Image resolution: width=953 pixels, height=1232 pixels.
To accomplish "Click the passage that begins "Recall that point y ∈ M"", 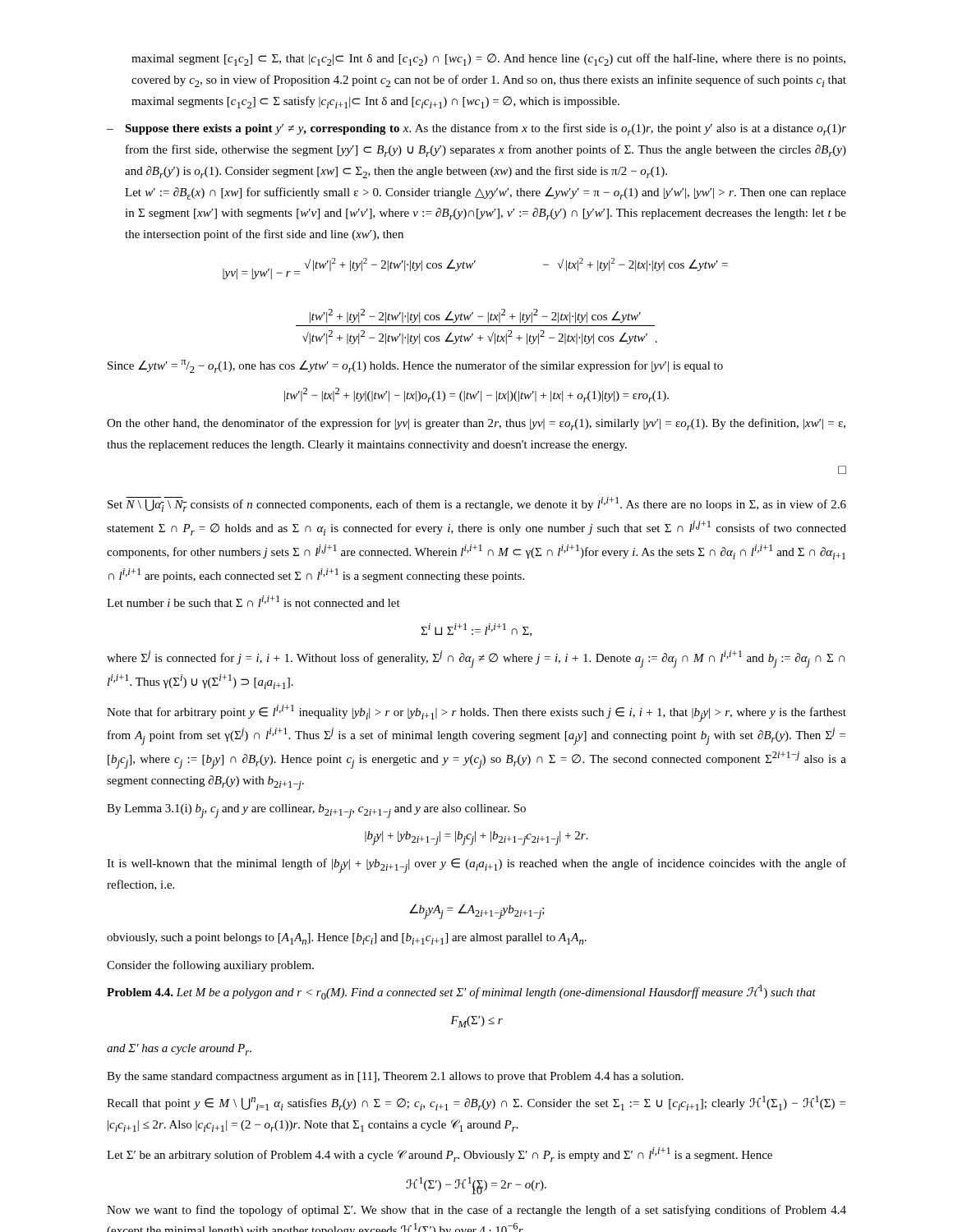I will (476, 1114).
